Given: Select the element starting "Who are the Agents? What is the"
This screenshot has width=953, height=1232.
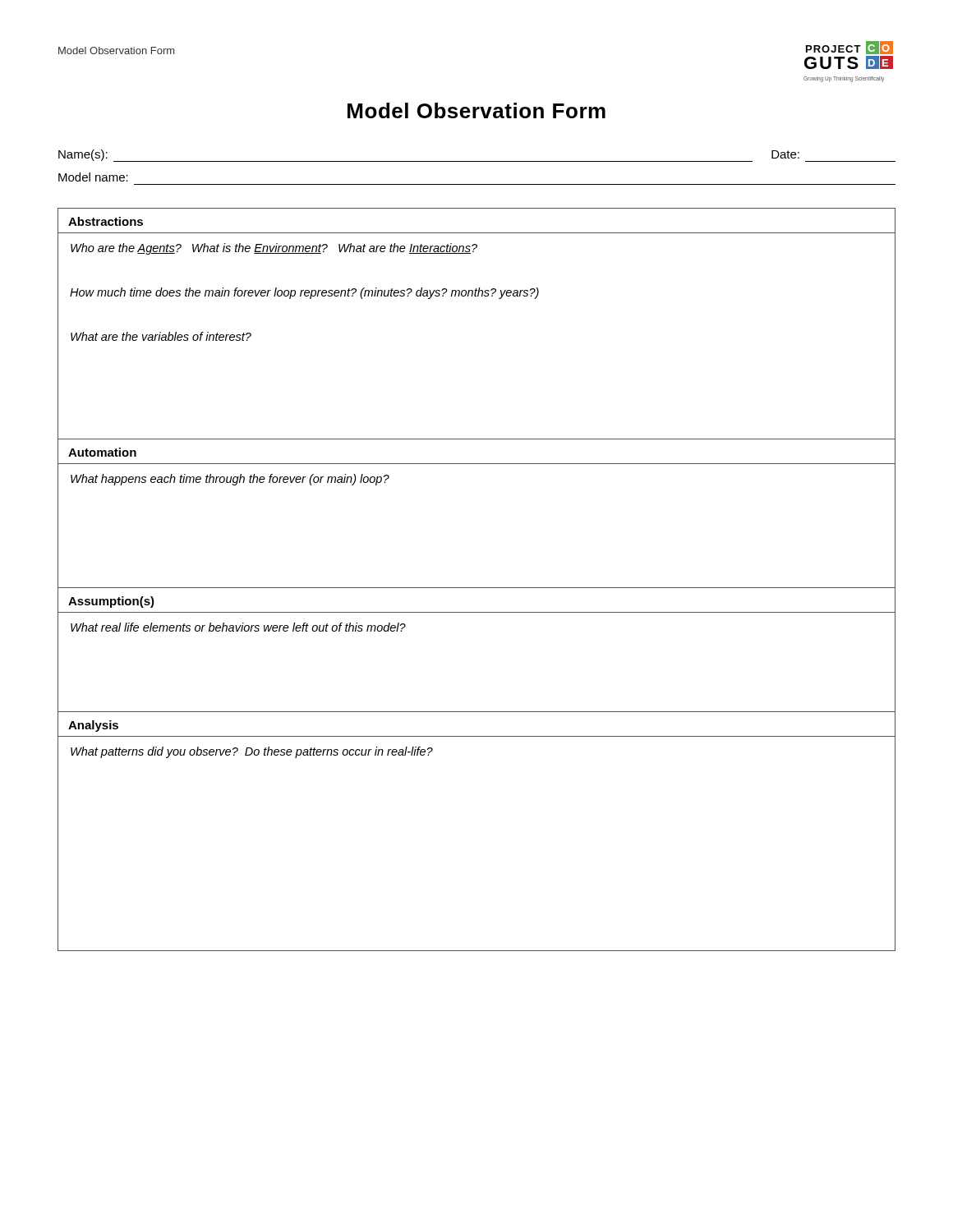Looking at the screenshot, I should 274,248.
